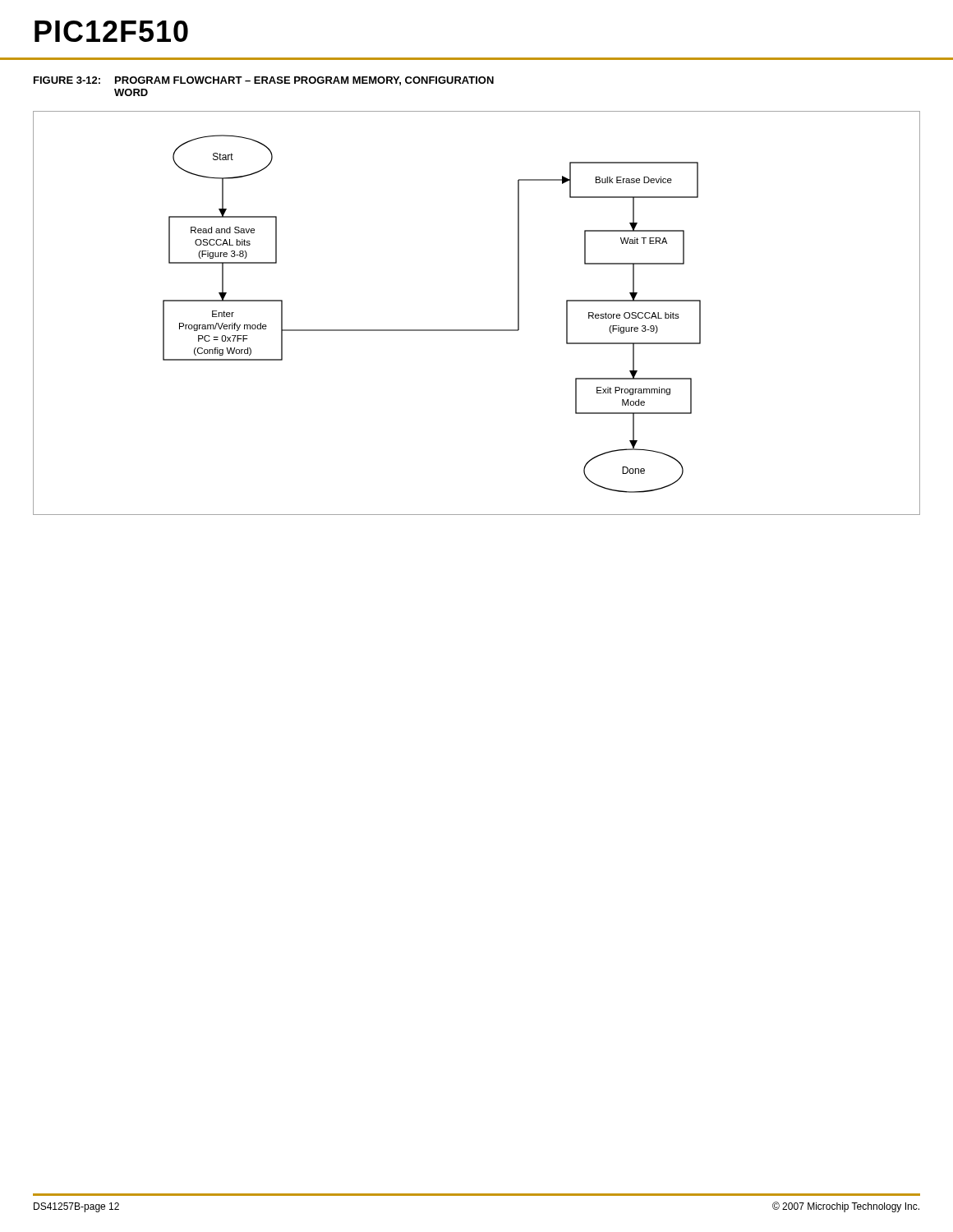Where is the caption that starts "FIGURE 3-12: PROGRAM FLOWCHART – ERASE"?
The width and height of the screenshot is (953, 1232).
tap(263, 86)
